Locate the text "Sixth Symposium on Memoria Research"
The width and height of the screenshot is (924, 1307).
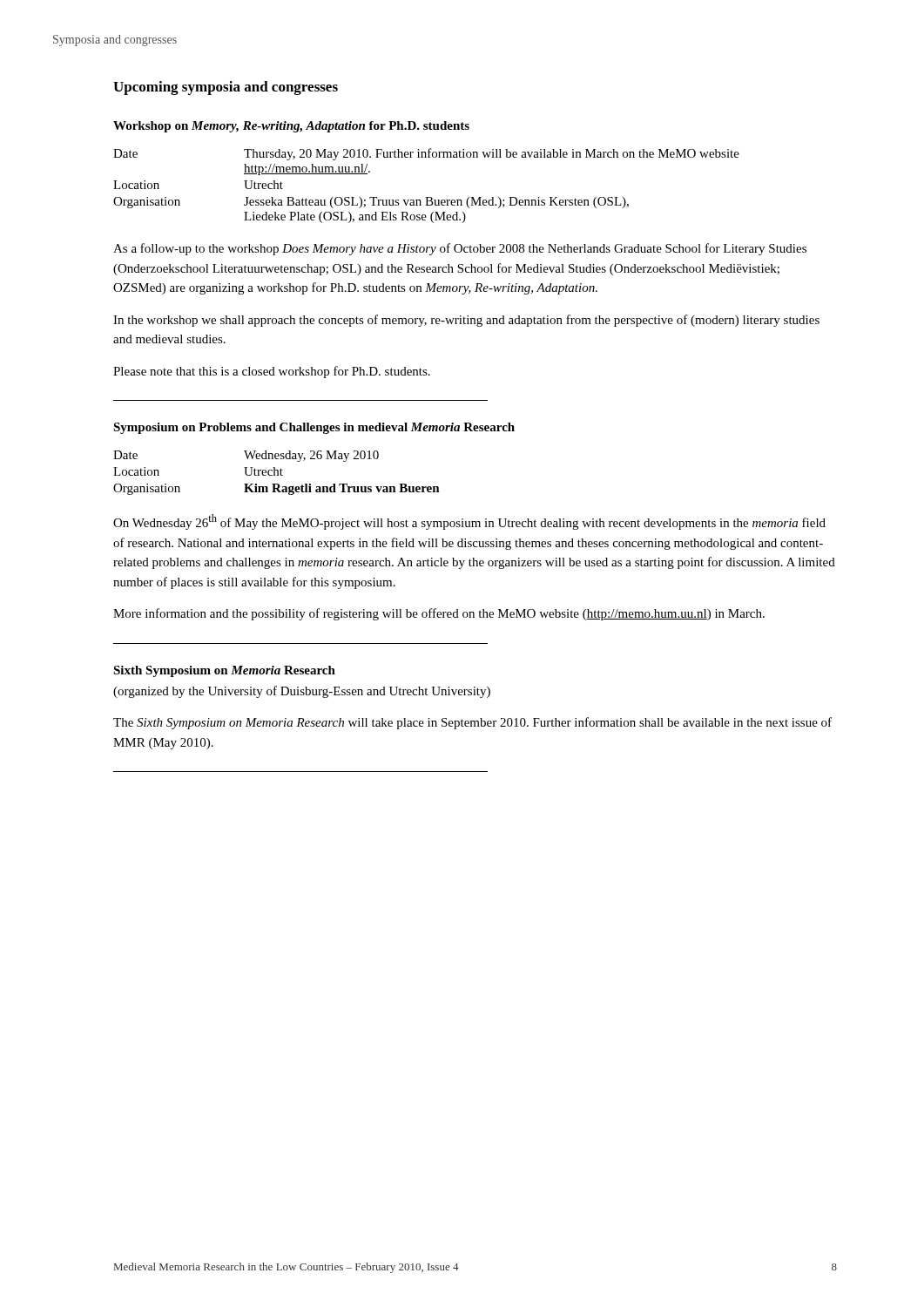click(224, 670)
